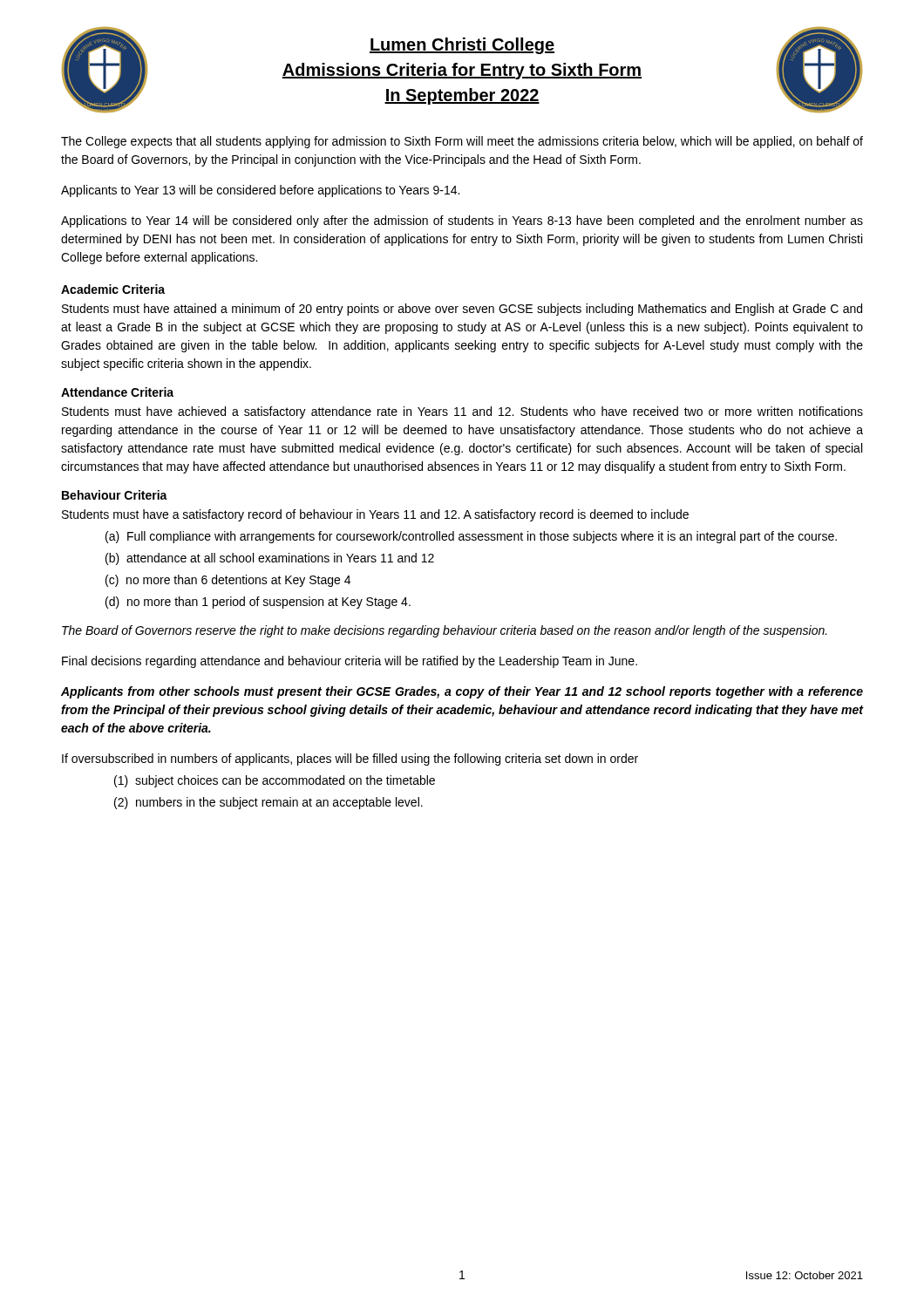Point to the text starting "Applicants from other schools must"
This screenshot has width=924, height=1308.
[x=462, y=710]
